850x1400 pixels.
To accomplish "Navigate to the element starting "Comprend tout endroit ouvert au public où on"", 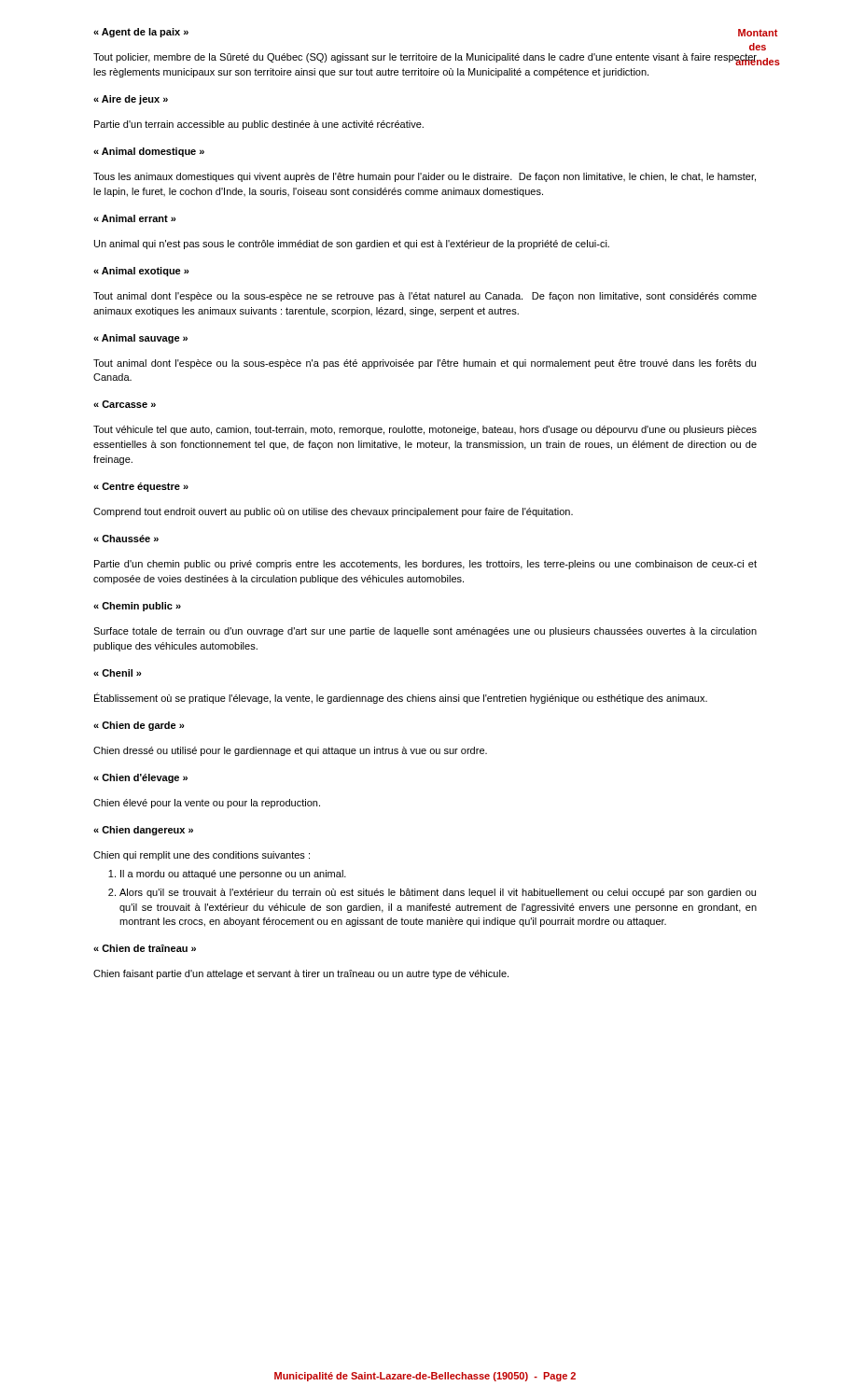I will tap(425, 513).
